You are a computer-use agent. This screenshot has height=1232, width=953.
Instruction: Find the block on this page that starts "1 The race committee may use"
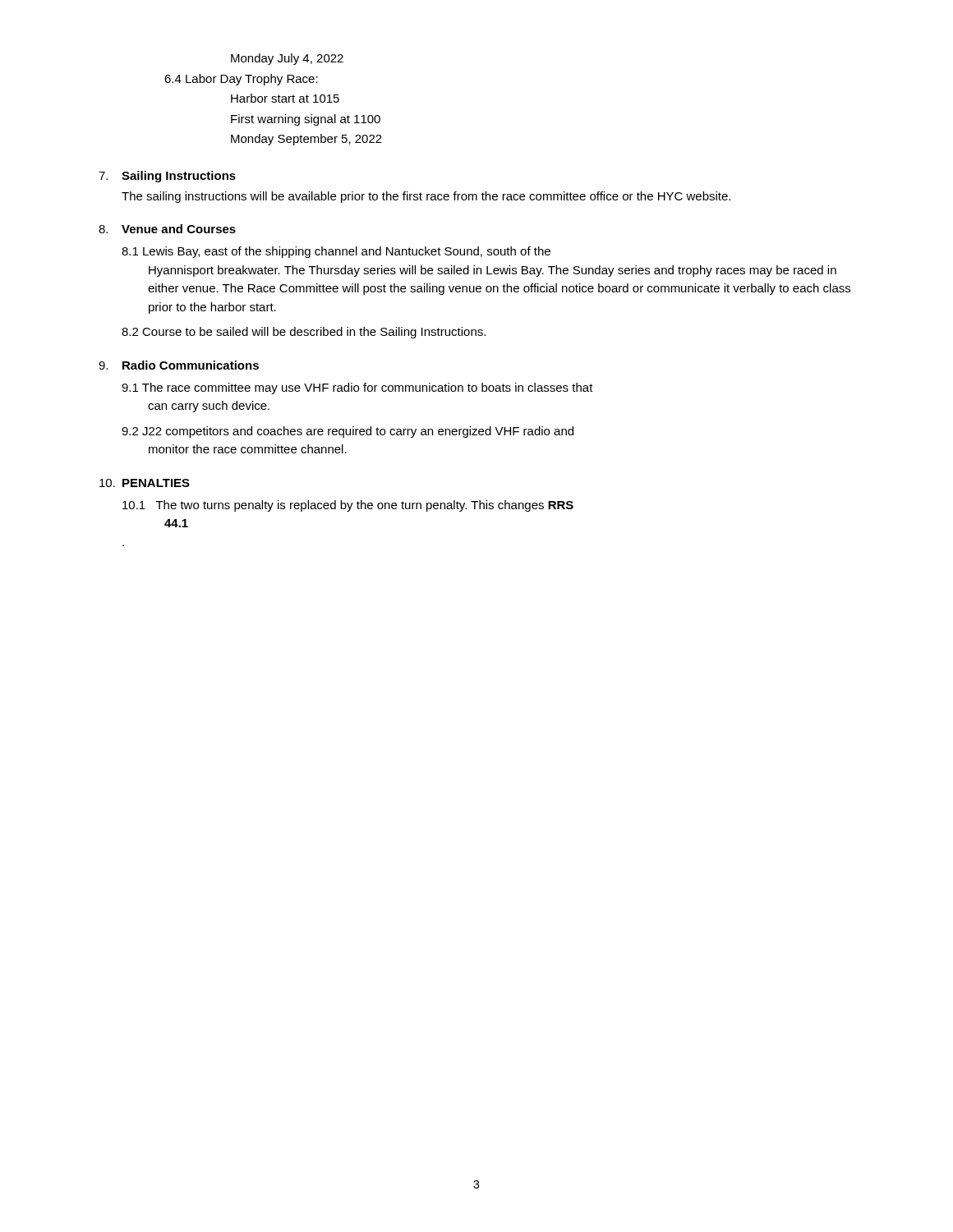488,398
